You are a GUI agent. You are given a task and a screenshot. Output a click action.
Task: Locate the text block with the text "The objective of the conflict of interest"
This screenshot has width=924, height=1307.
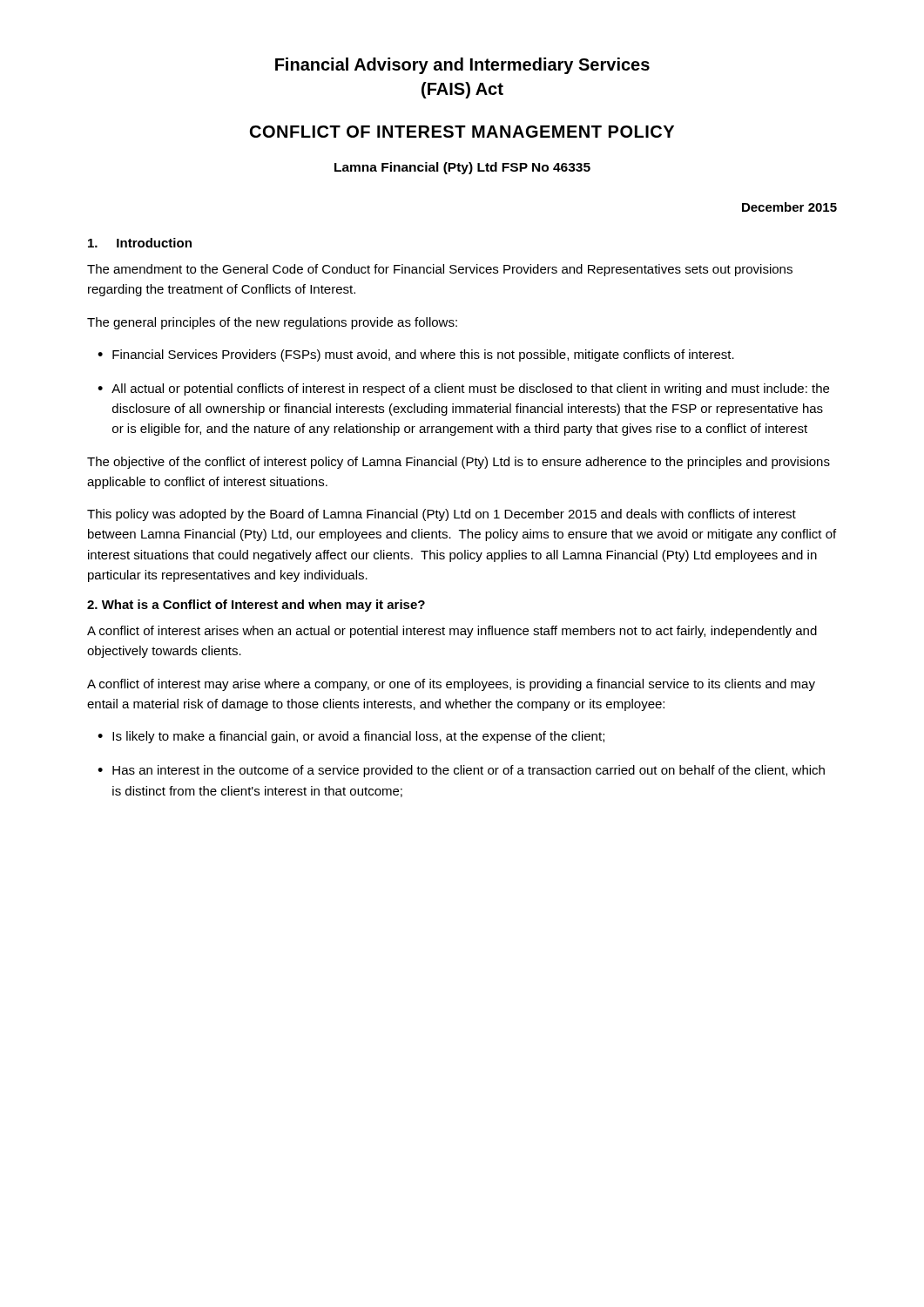coord(459,471)
